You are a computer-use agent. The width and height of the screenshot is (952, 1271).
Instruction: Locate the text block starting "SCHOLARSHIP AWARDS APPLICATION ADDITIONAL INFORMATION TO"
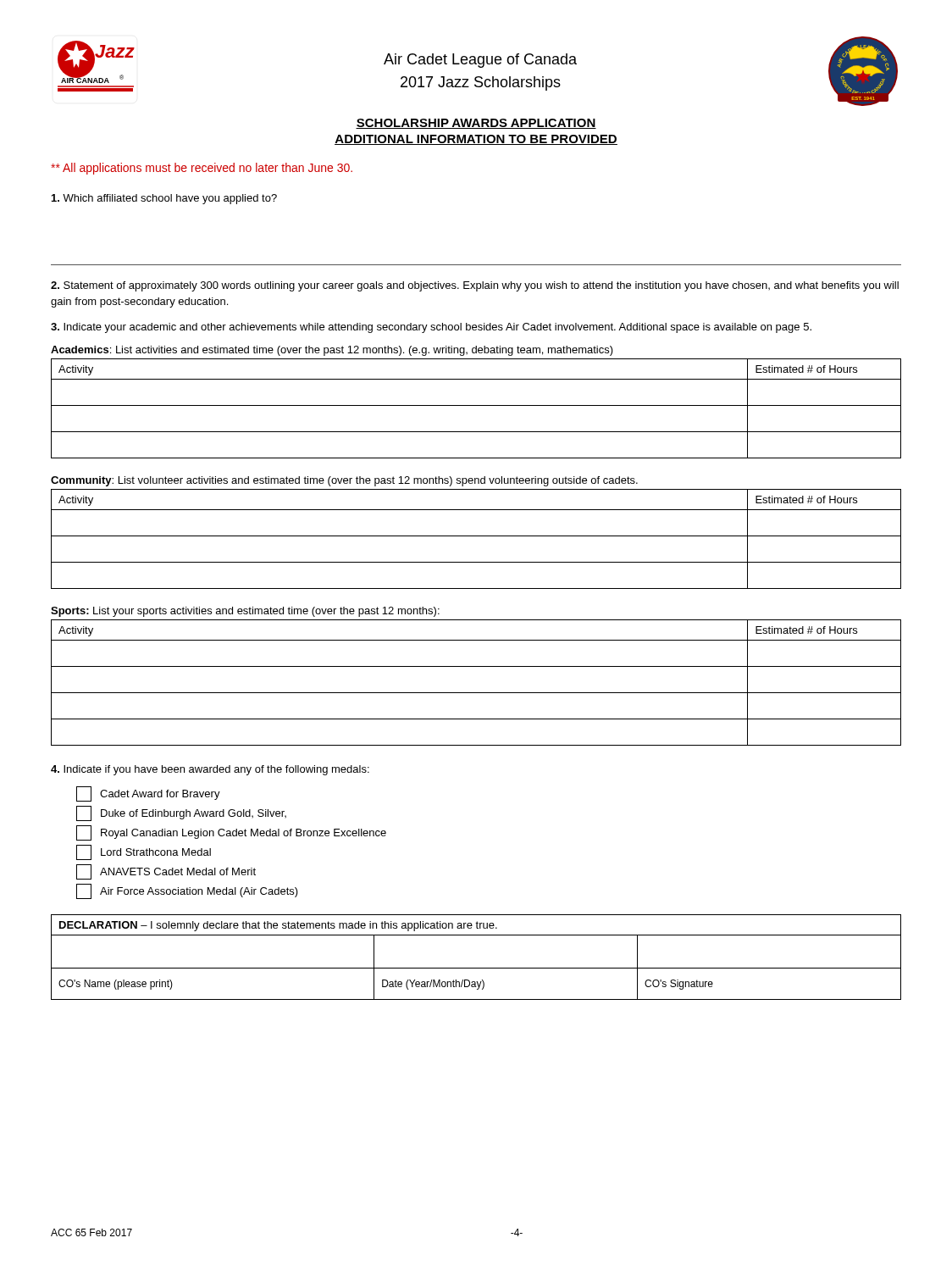[x=476, y=131]
